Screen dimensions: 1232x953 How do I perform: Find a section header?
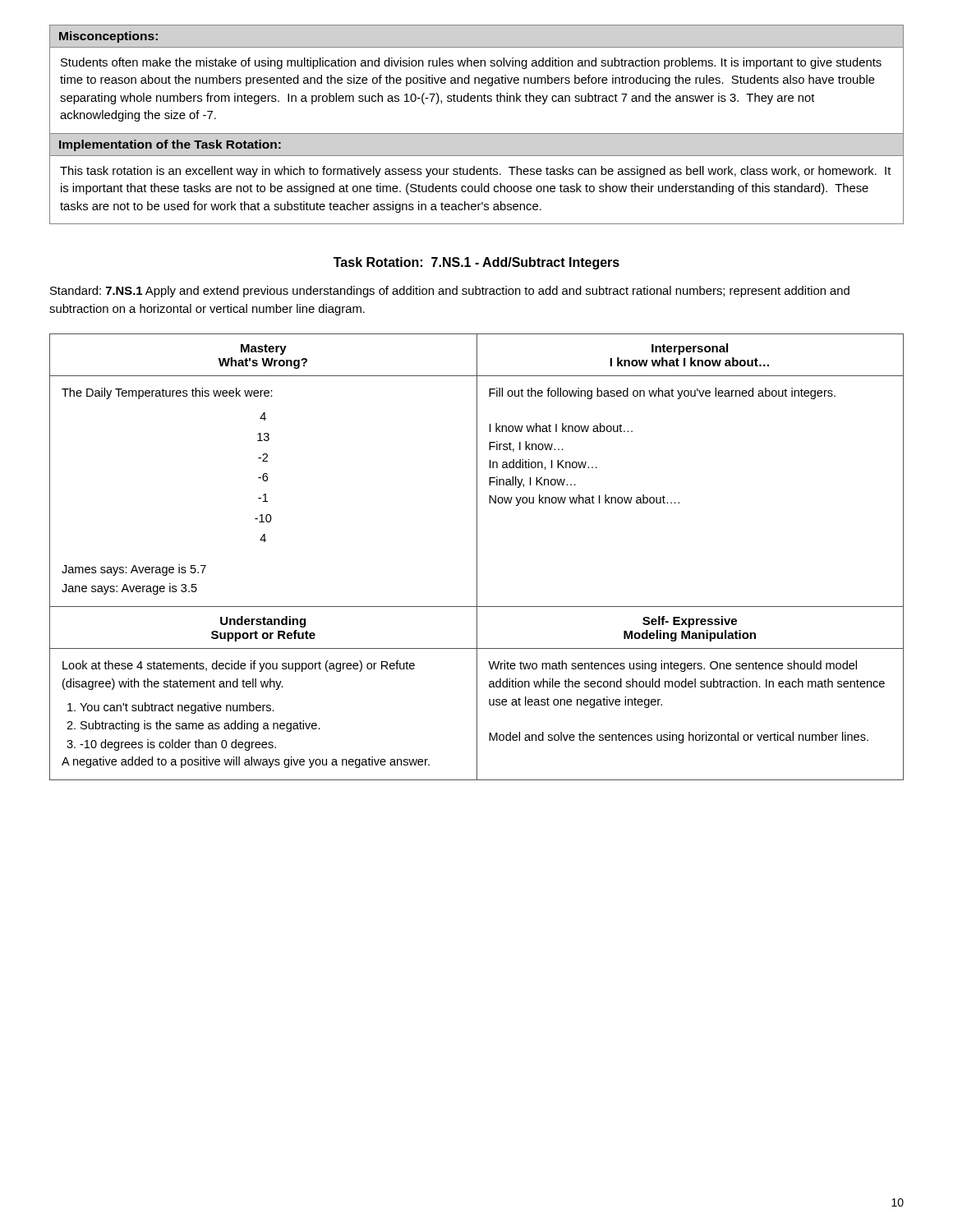476,124
